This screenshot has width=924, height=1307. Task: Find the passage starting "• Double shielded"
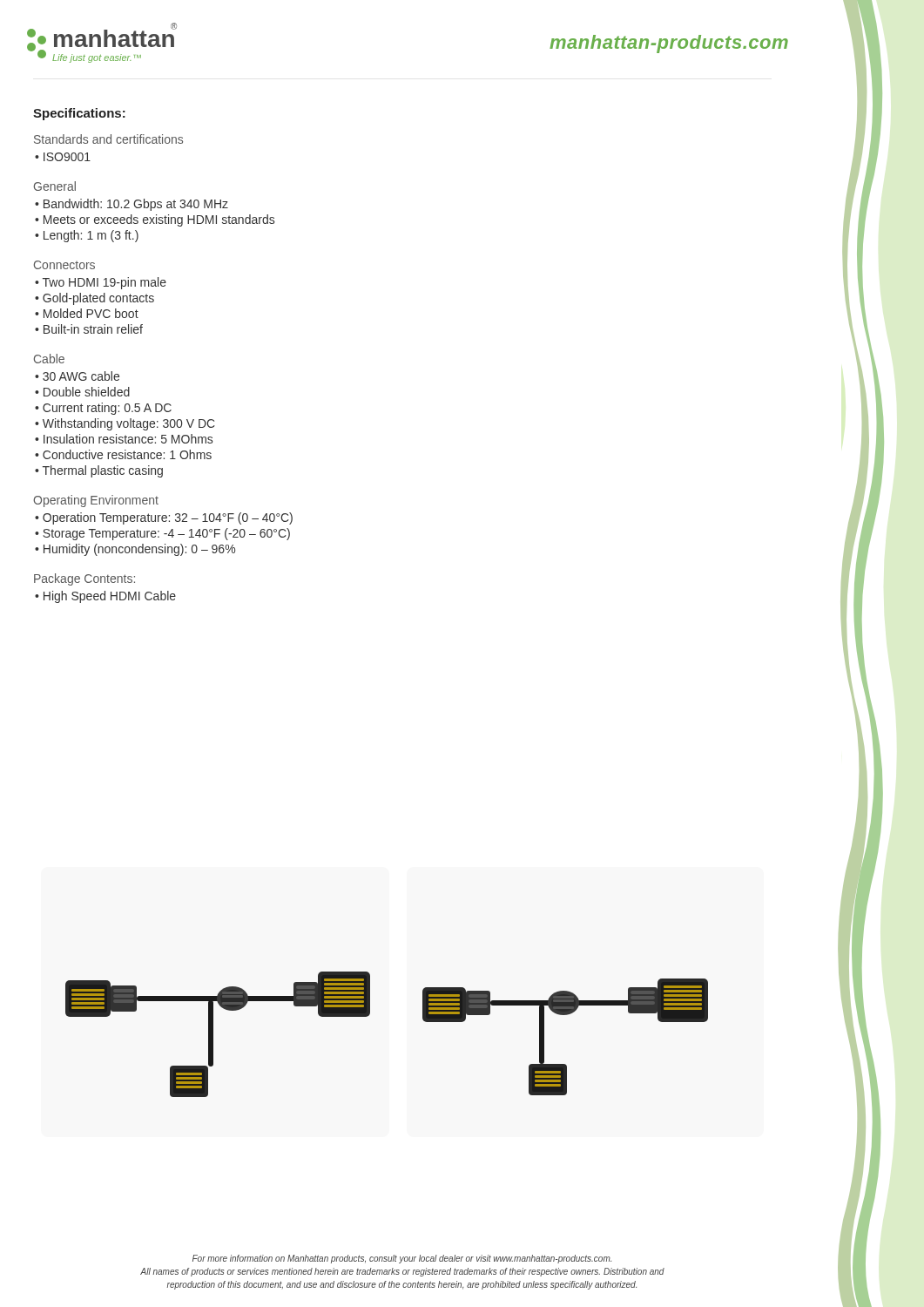coord(82,392)
